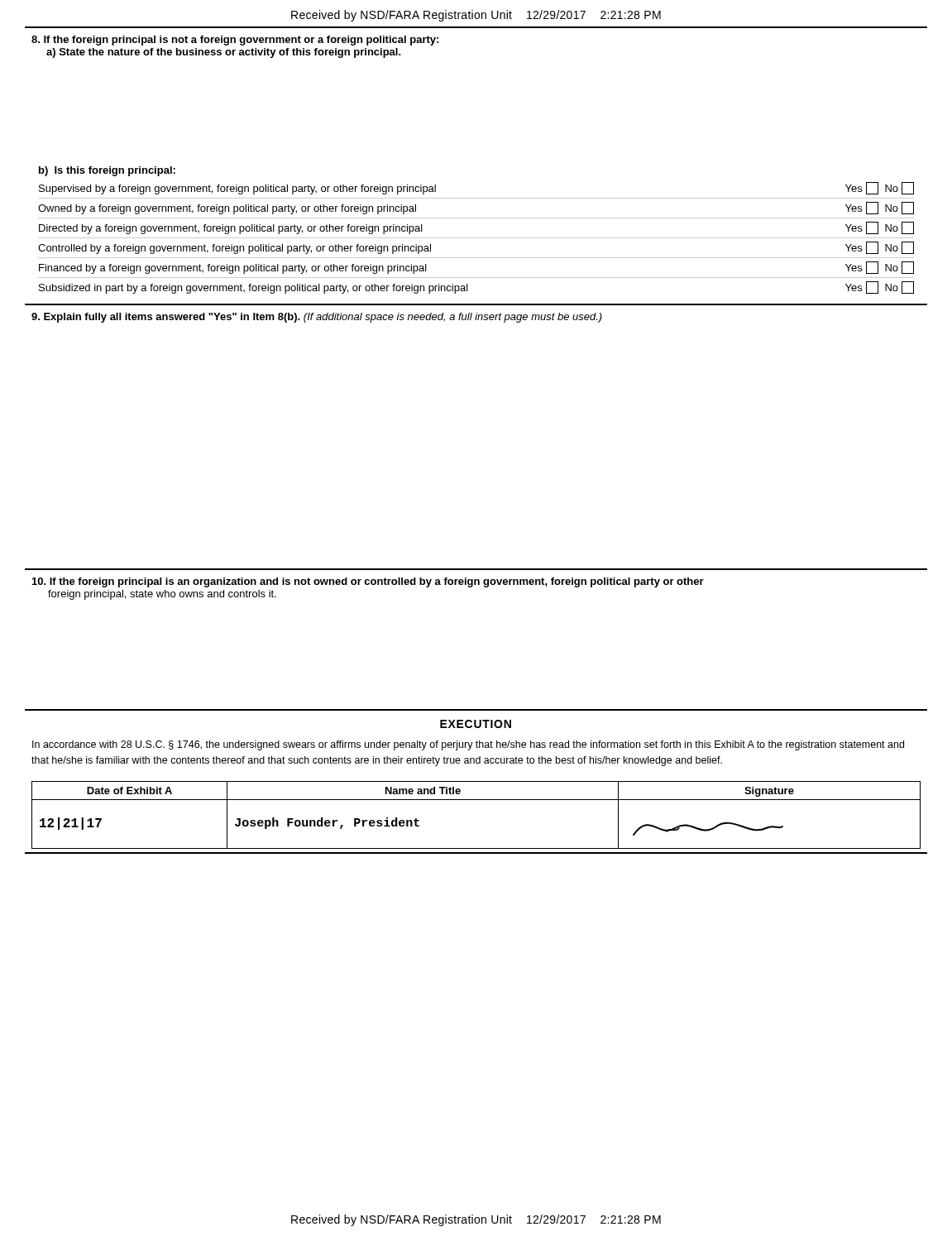Point to the block beginning "In accordance with 28 U.S.C. § 1746, the"
952x1241 pixels.
pos(468,753)
